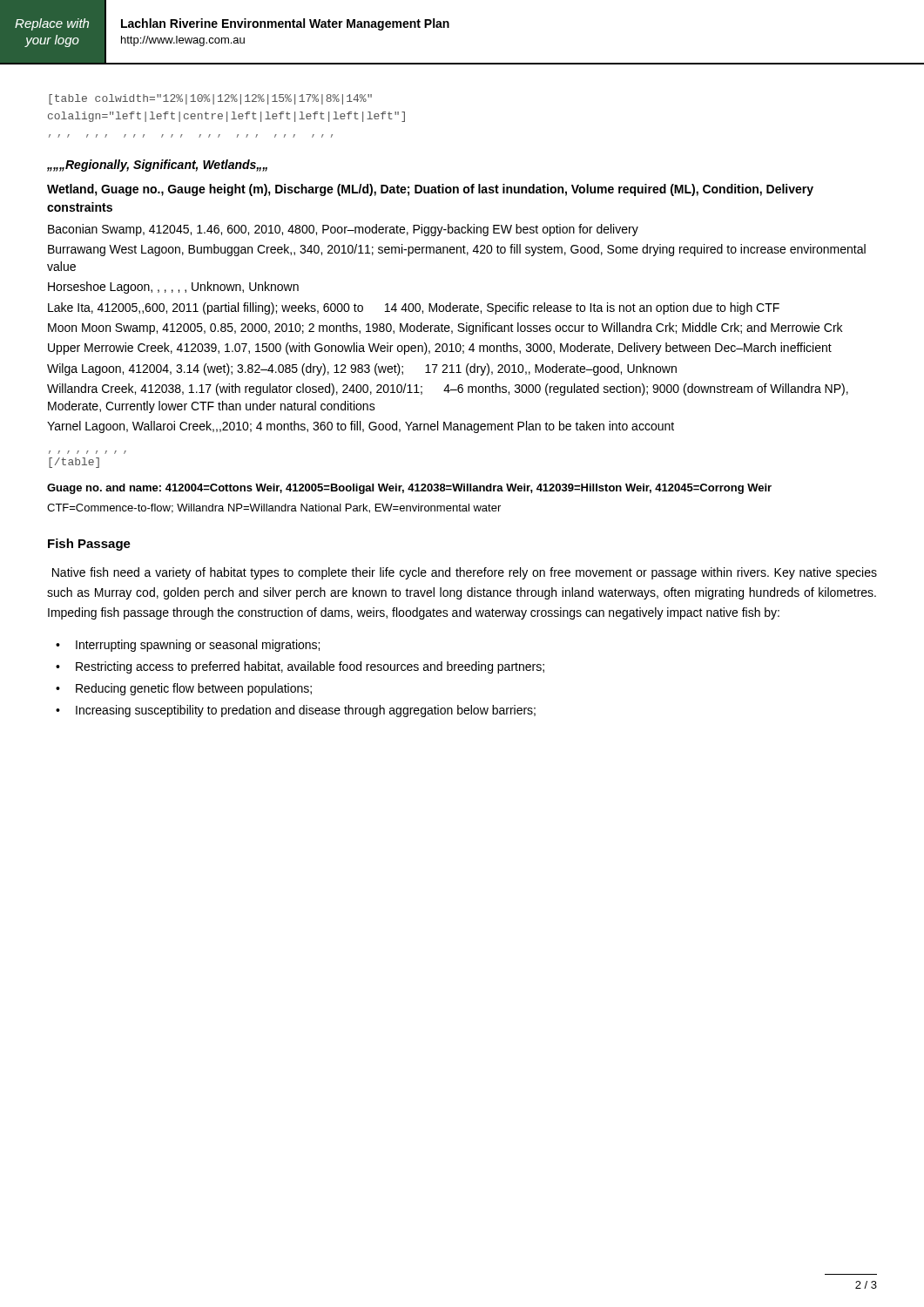Locate the block of text that opens with "Lake Ita, 412005,,600, 2011 (partial filling); weeks, 6000"
Image resolution: width=924 pixels, height=1307 pixels.
pos(413,307)
